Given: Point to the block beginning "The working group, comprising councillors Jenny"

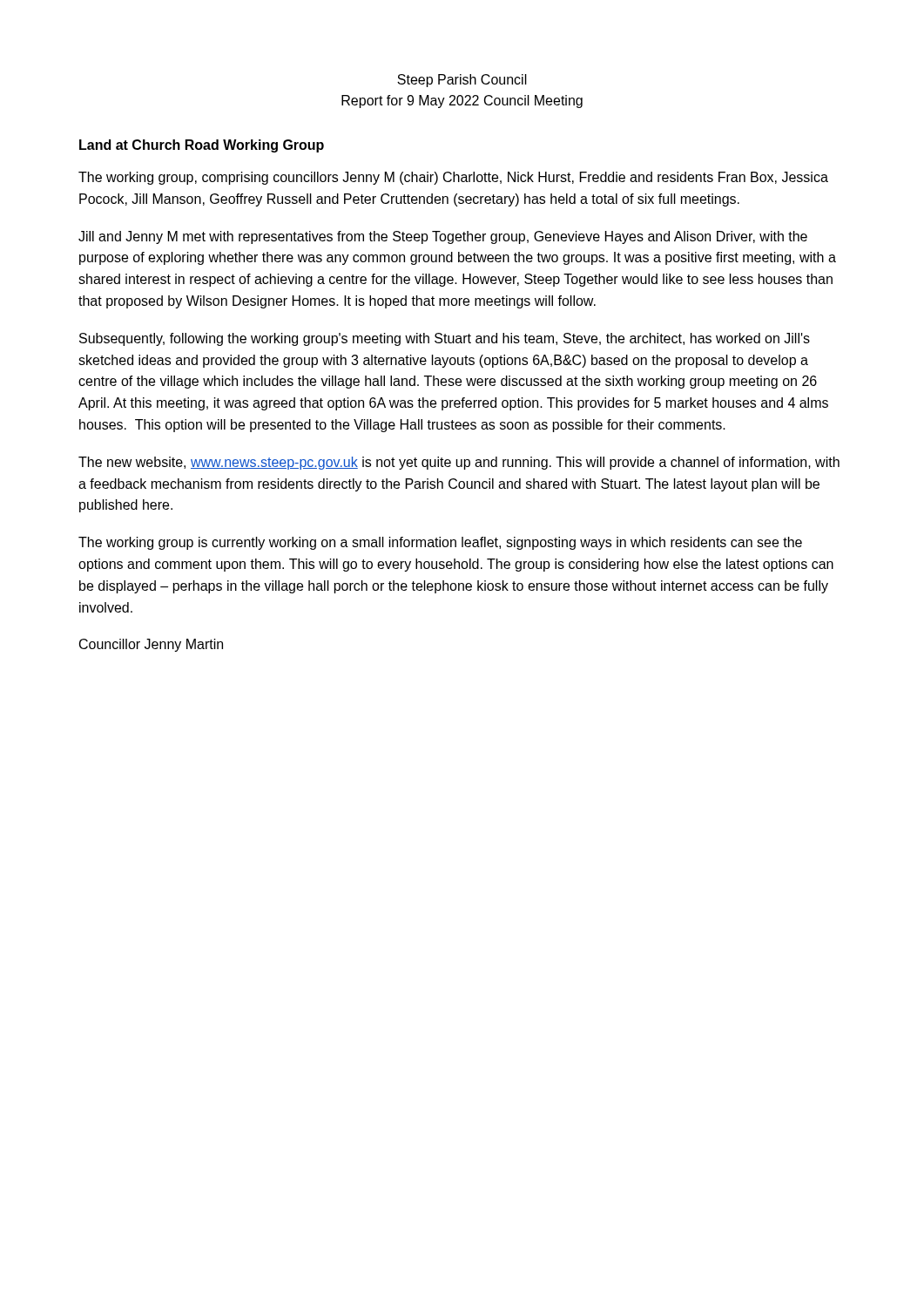Looking at the screenshot, I should tap(453, 188).
